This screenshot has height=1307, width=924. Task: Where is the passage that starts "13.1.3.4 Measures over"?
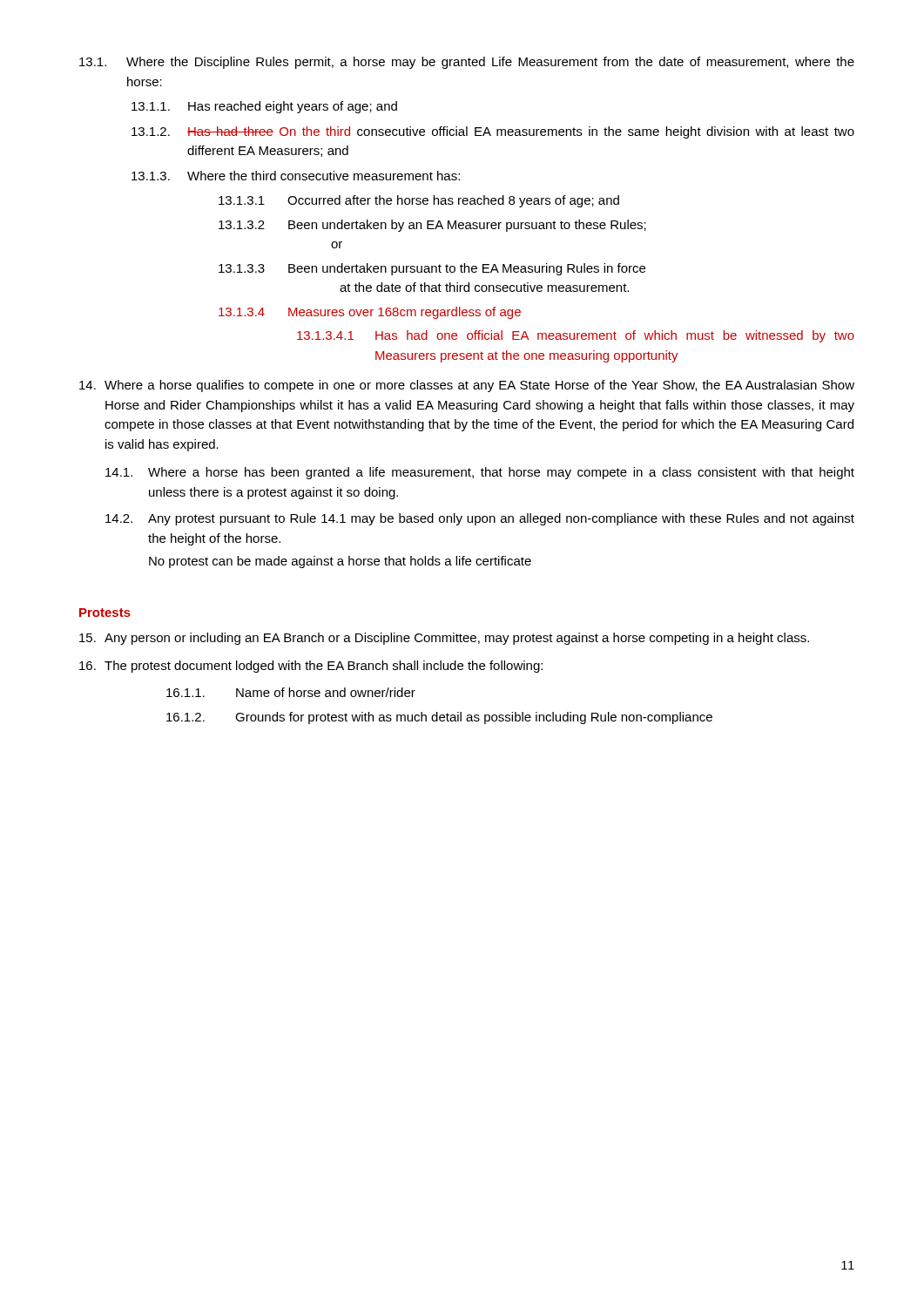pyautogui.click(x=370, y=313)
